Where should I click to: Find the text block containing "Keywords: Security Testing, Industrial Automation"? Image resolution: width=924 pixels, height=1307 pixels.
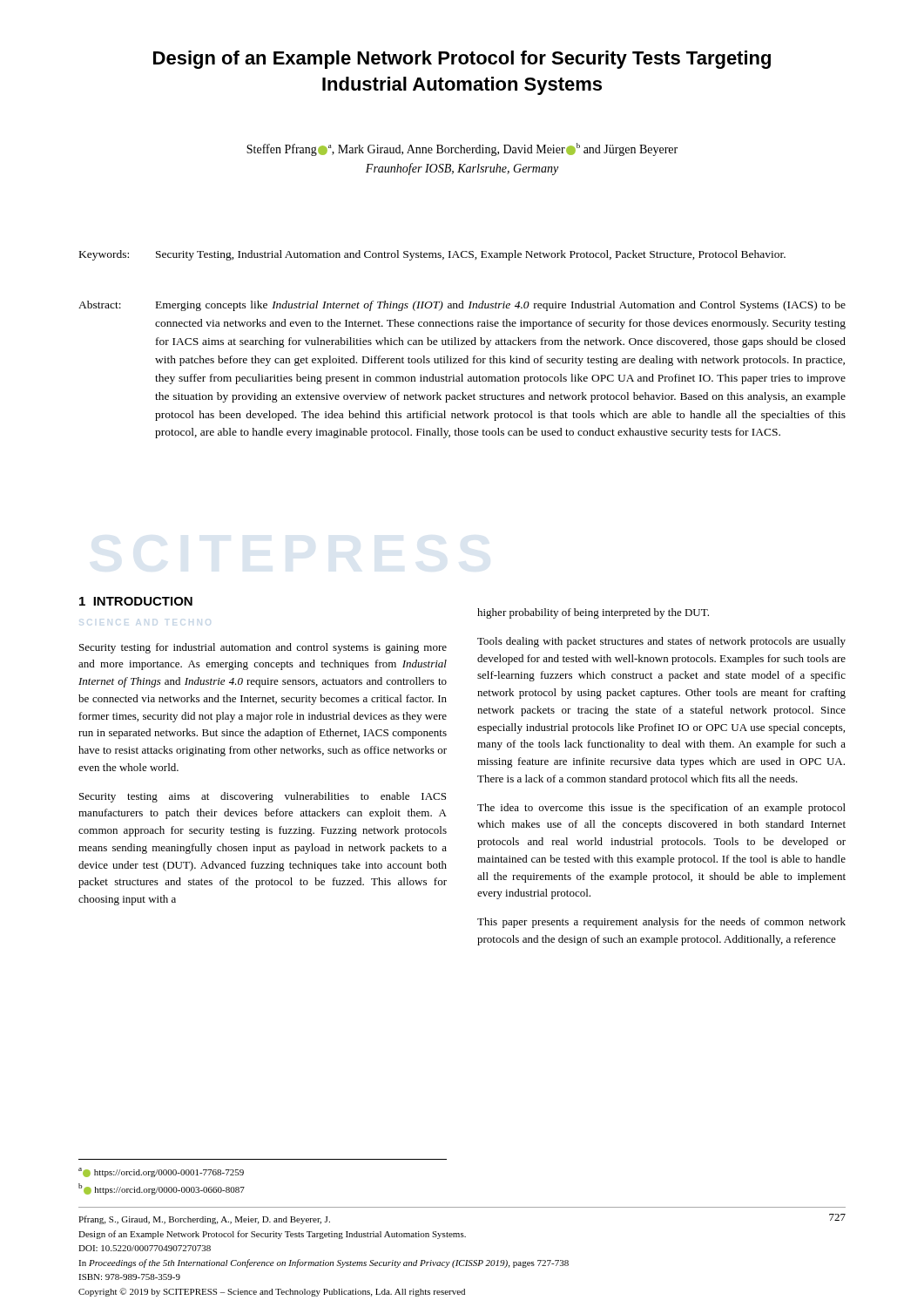462,255
